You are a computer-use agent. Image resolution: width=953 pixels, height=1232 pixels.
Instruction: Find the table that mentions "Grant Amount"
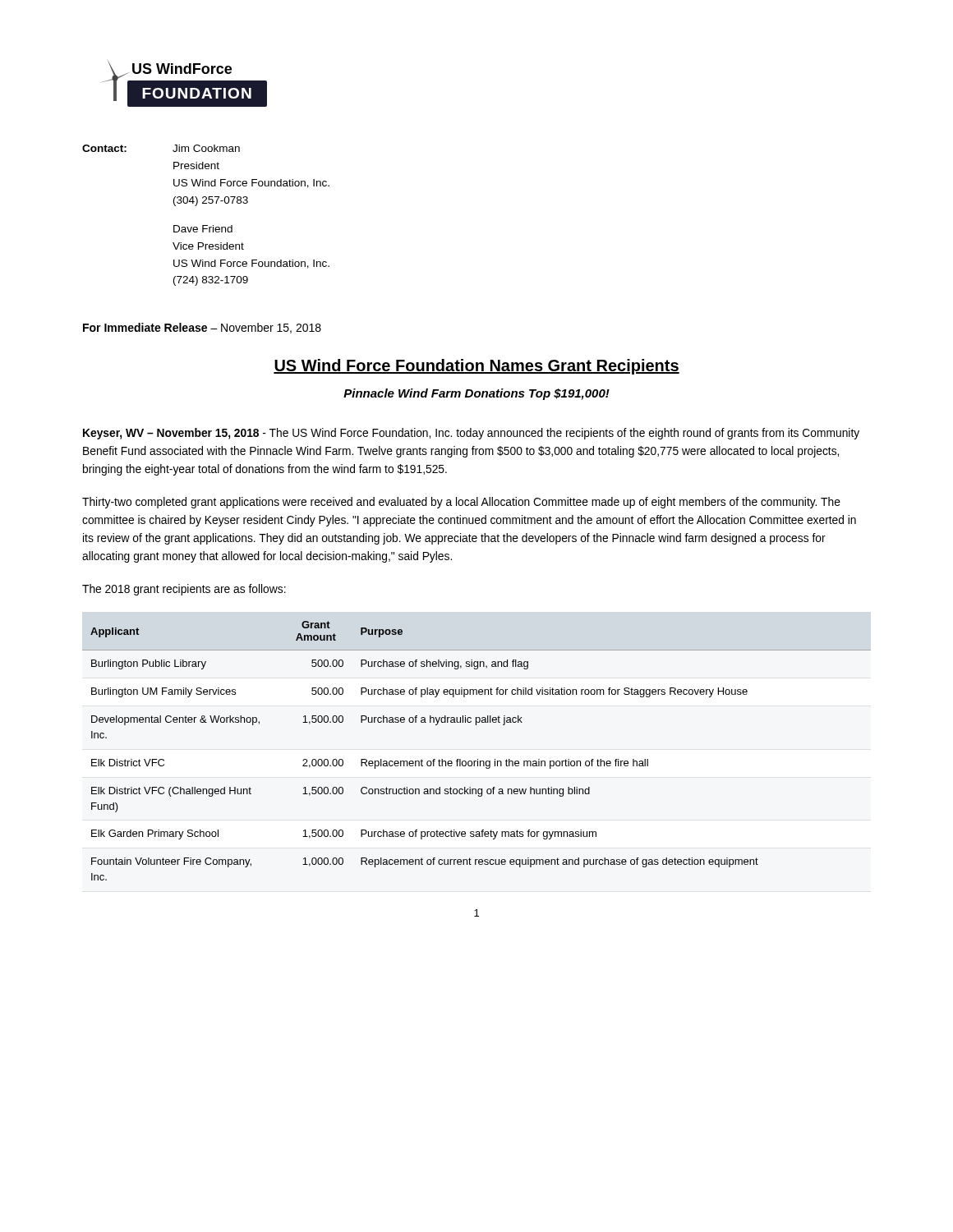click(476, 752)
